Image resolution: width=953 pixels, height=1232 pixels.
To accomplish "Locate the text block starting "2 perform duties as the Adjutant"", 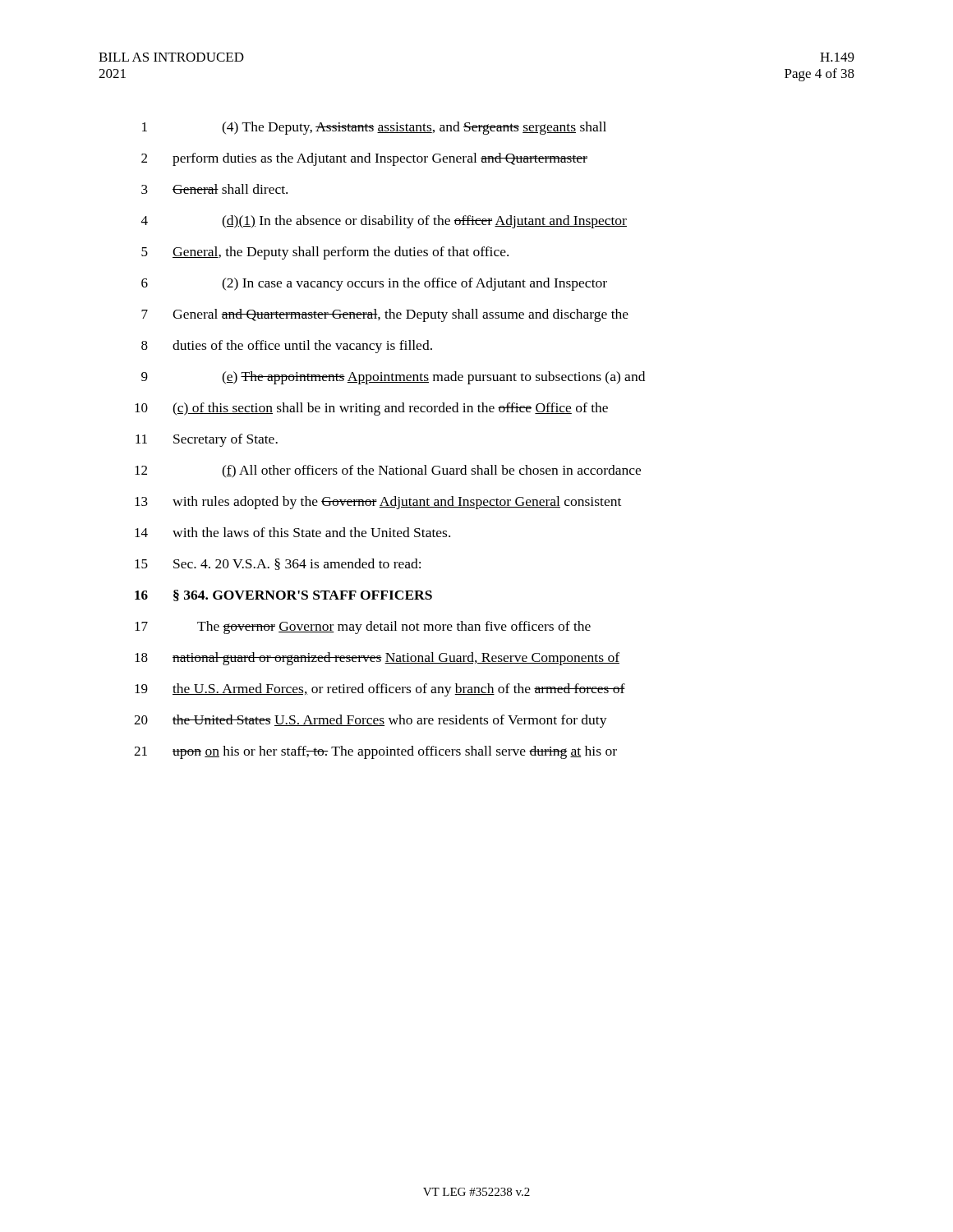I will 476,158.
